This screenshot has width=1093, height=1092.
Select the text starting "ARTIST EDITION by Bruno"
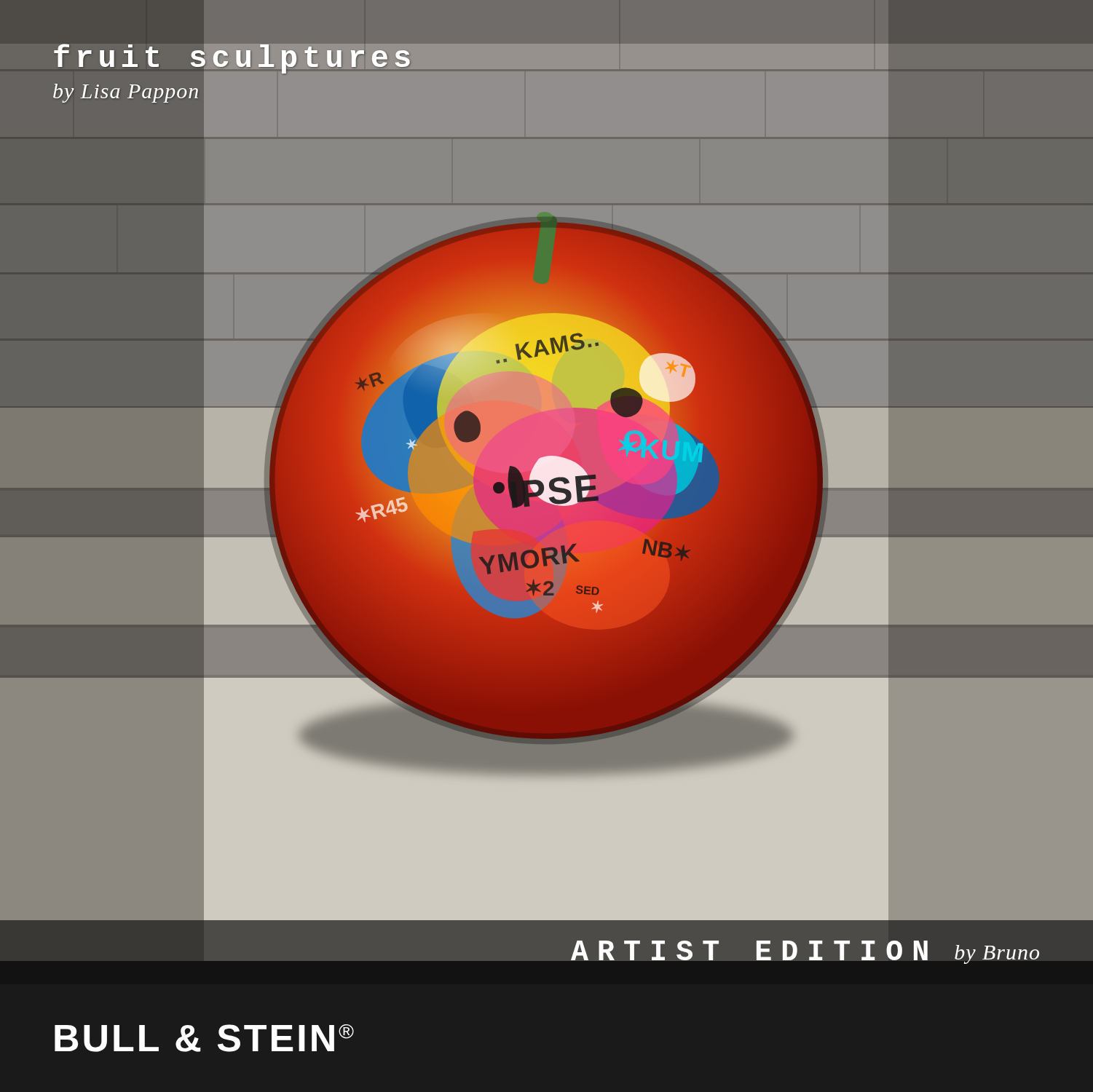806,952
